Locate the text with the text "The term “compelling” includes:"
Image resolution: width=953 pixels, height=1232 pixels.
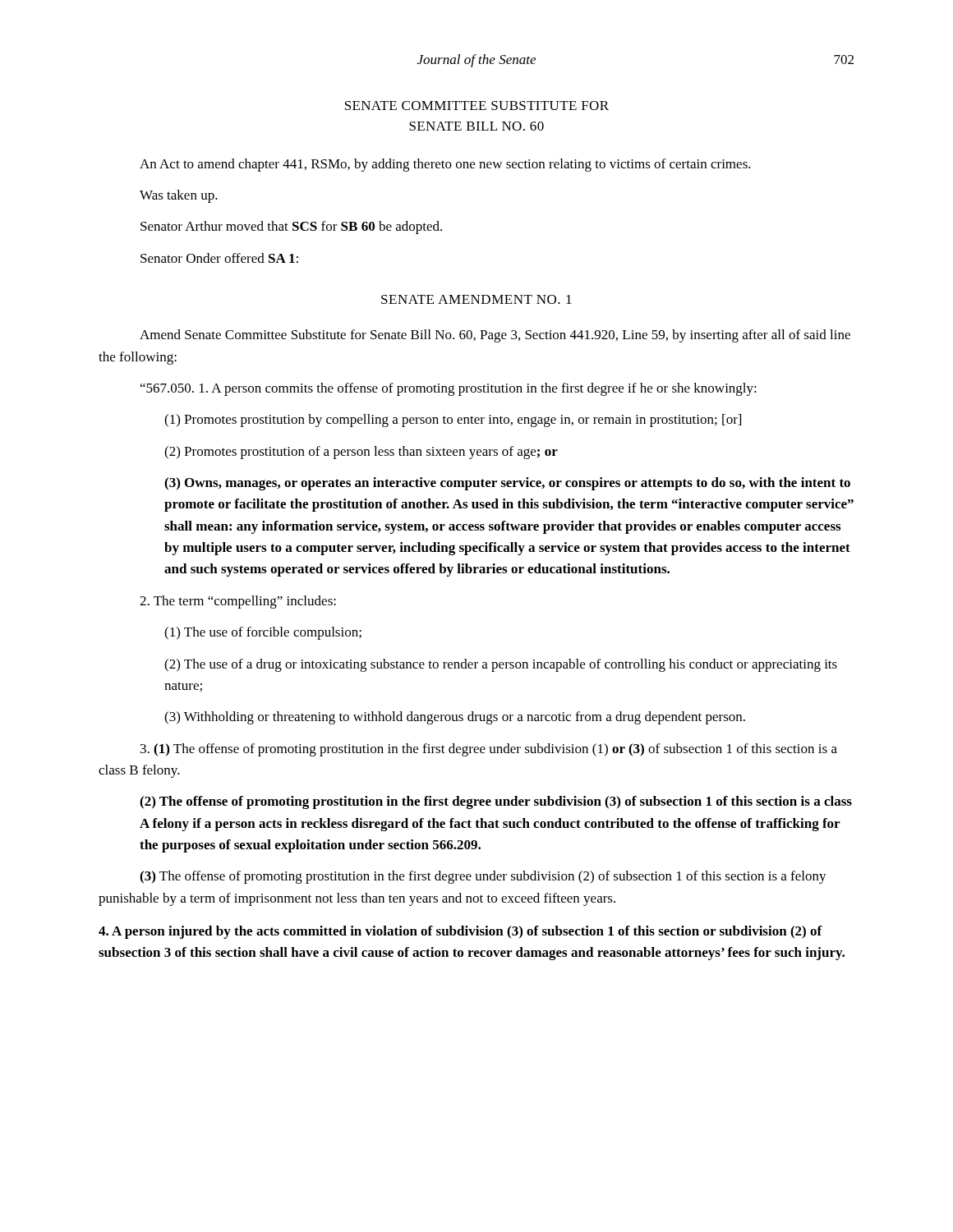(238, 601)
